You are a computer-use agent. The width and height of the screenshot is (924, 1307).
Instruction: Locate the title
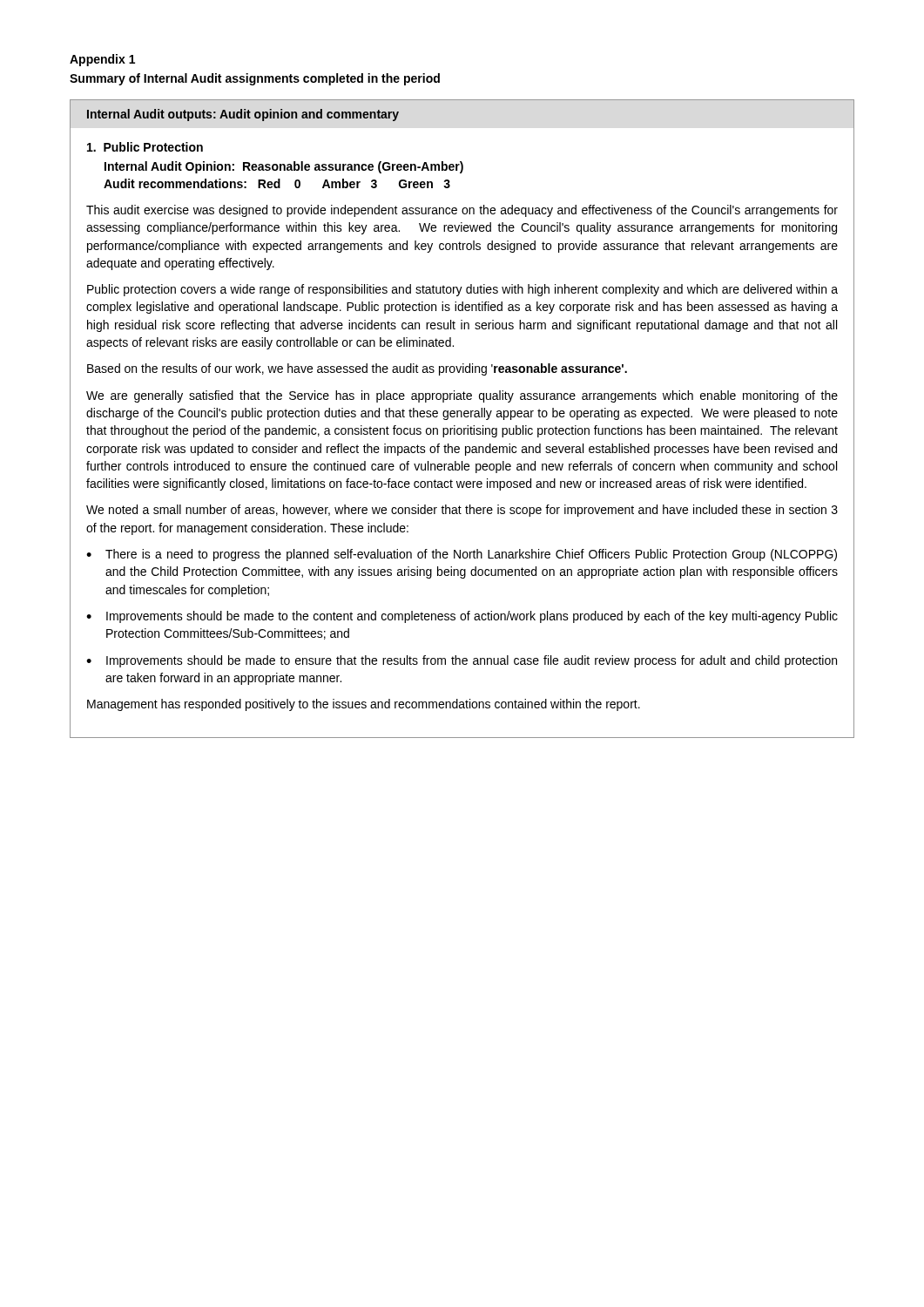click(x=103, y=59)
